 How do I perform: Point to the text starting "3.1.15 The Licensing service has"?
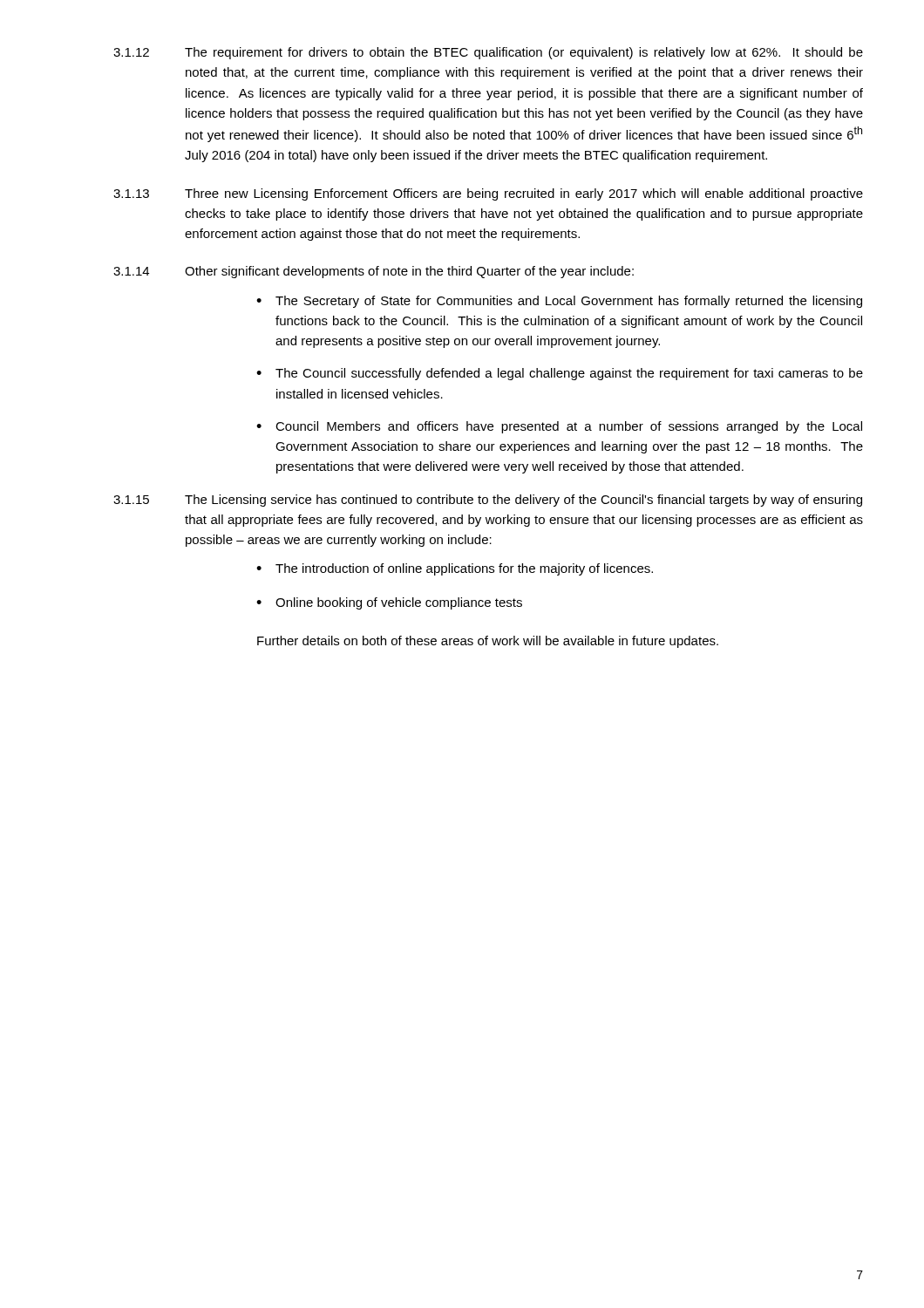488,519
